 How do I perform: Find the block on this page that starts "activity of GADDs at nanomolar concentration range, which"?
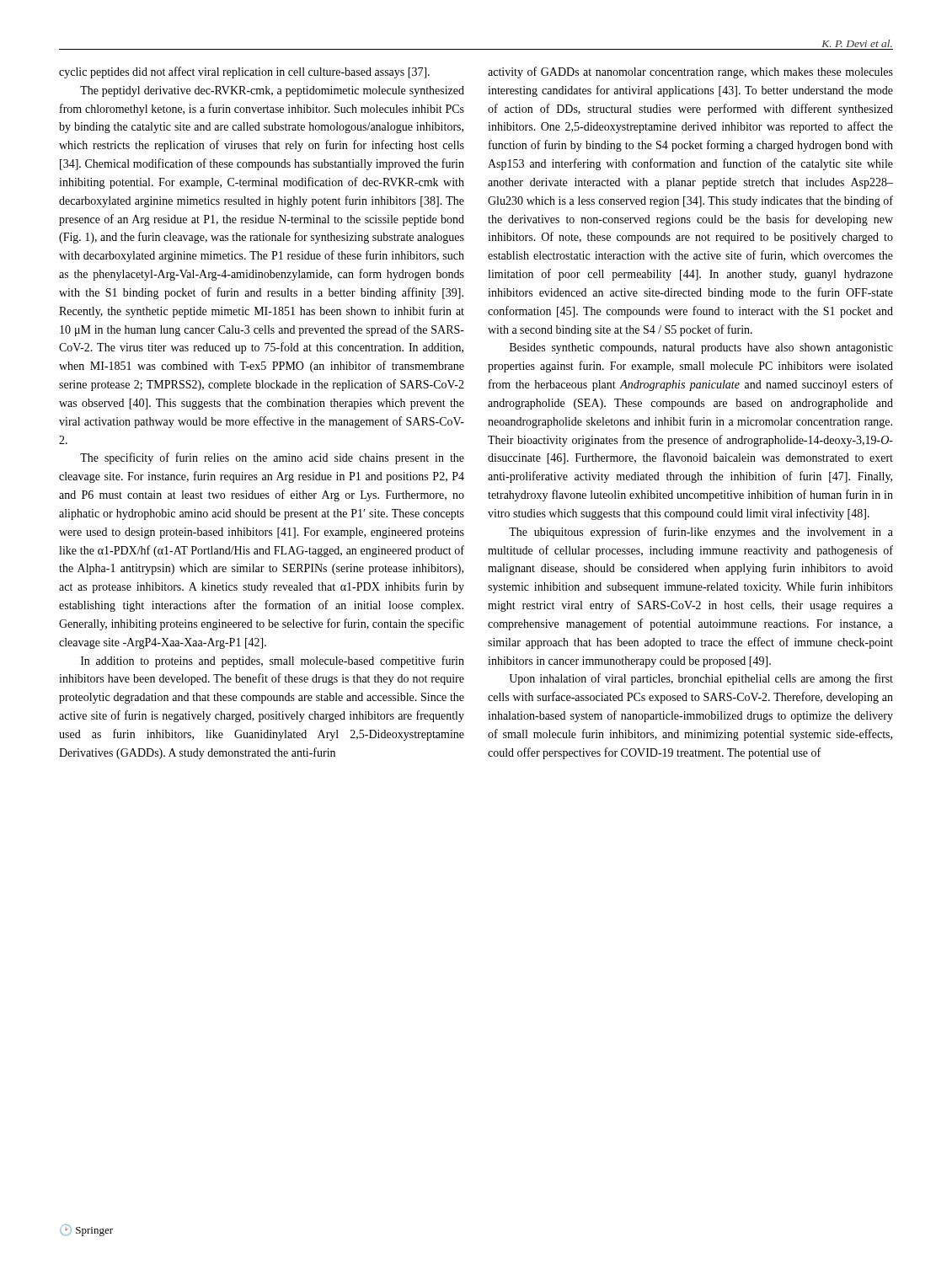click(x=690, y=413)
